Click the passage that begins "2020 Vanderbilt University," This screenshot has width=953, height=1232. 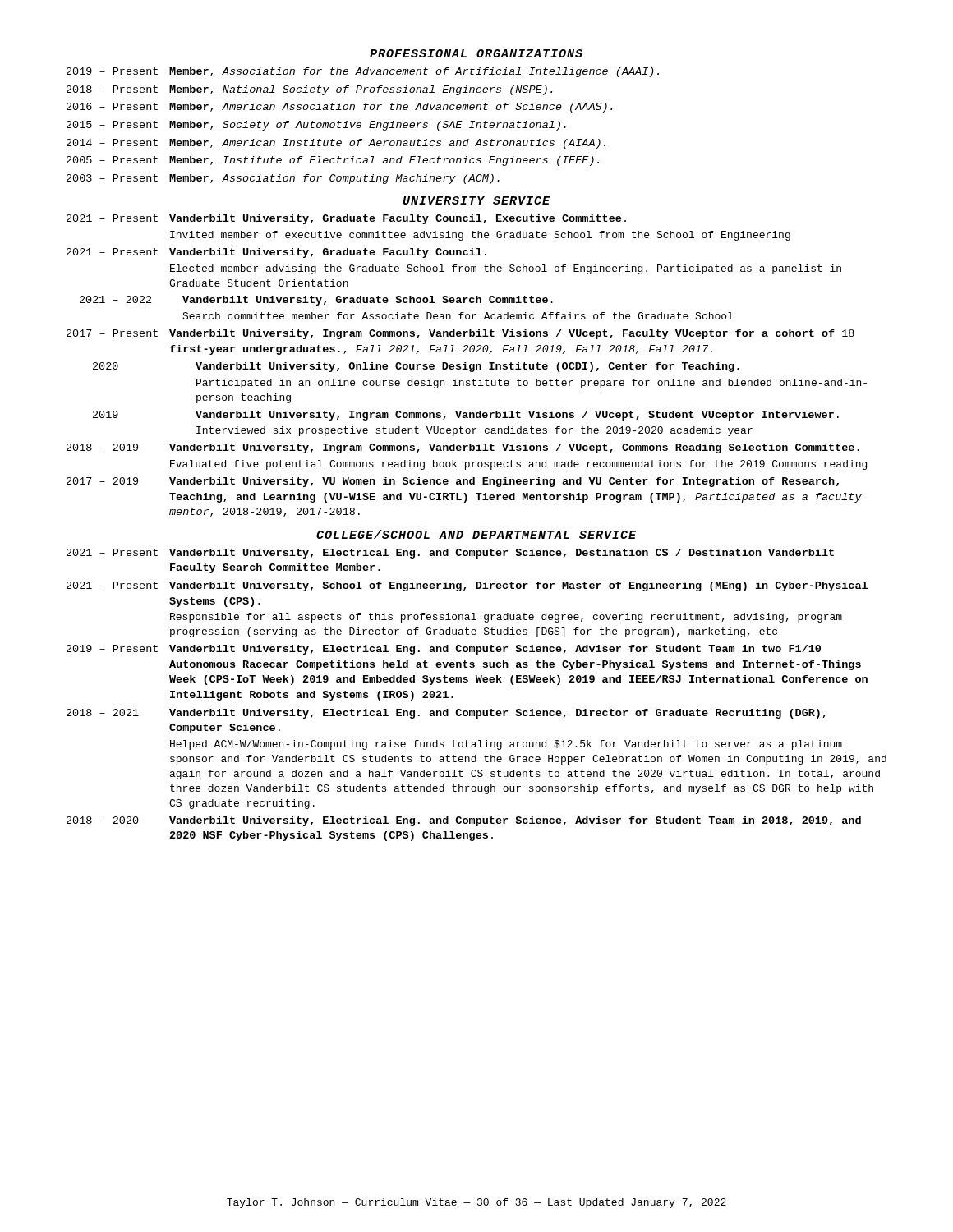click(476, 383)
